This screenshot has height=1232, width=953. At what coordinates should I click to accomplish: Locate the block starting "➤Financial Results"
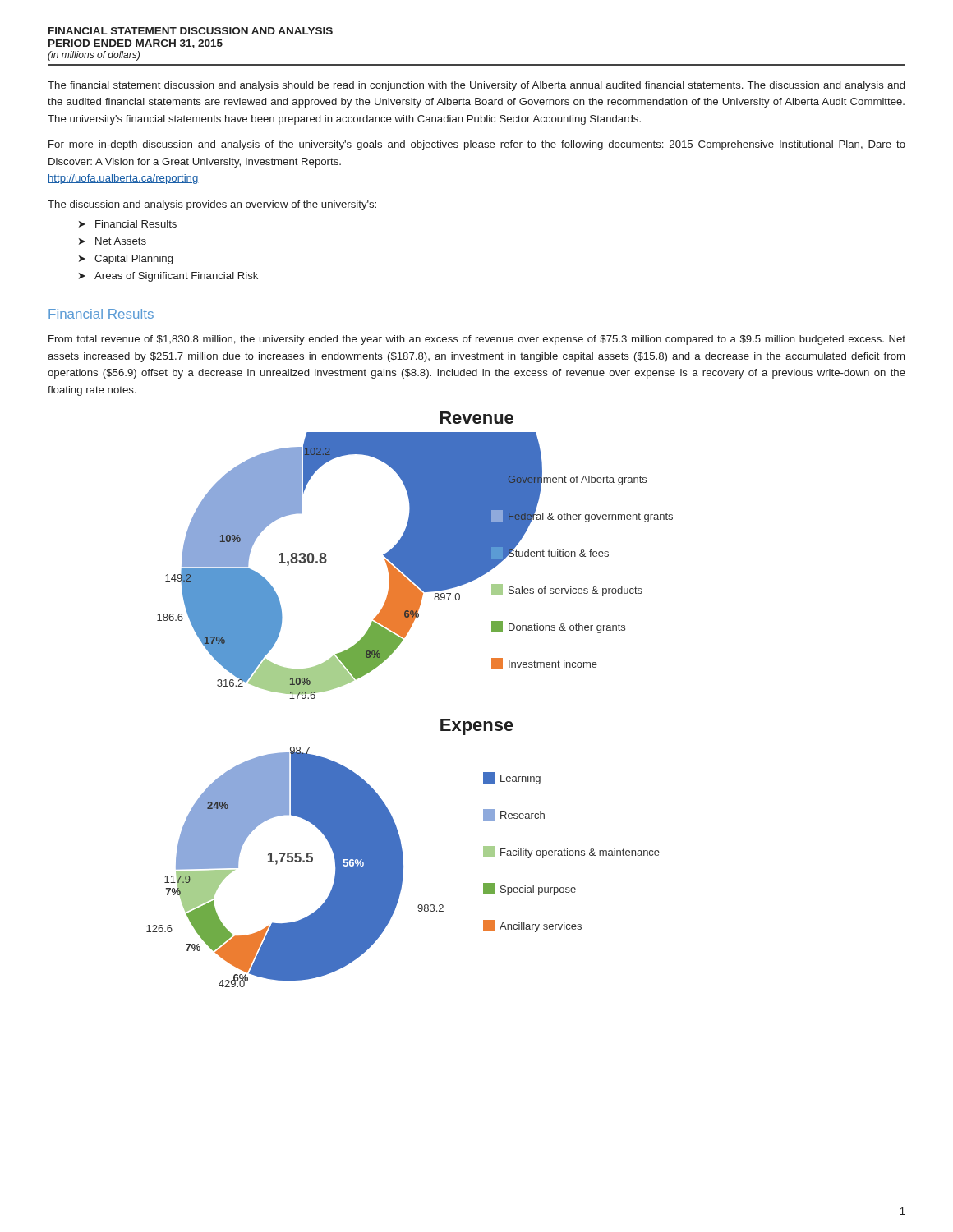127,224
